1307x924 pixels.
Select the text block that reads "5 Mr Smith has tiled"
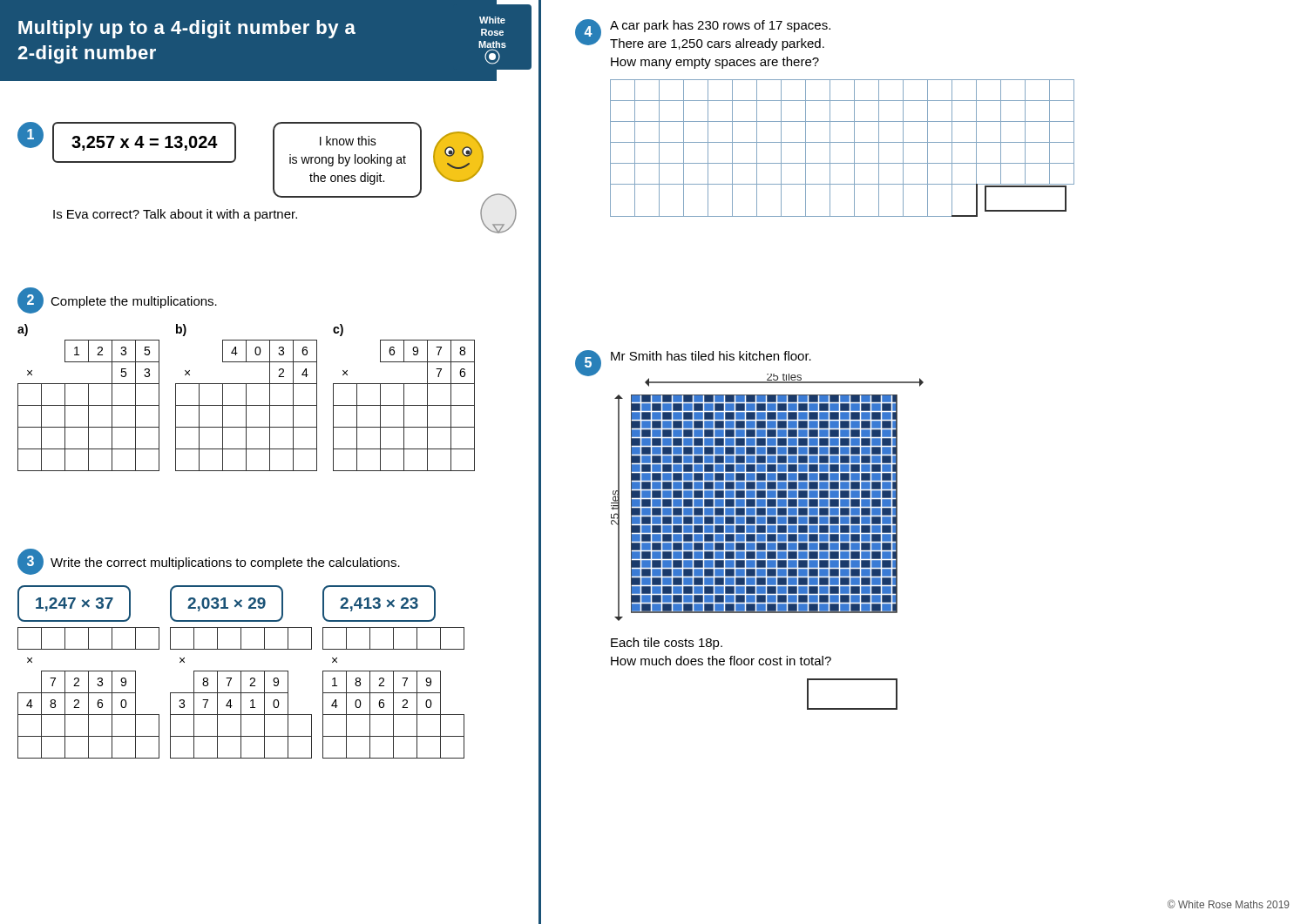tap(749, 530)
